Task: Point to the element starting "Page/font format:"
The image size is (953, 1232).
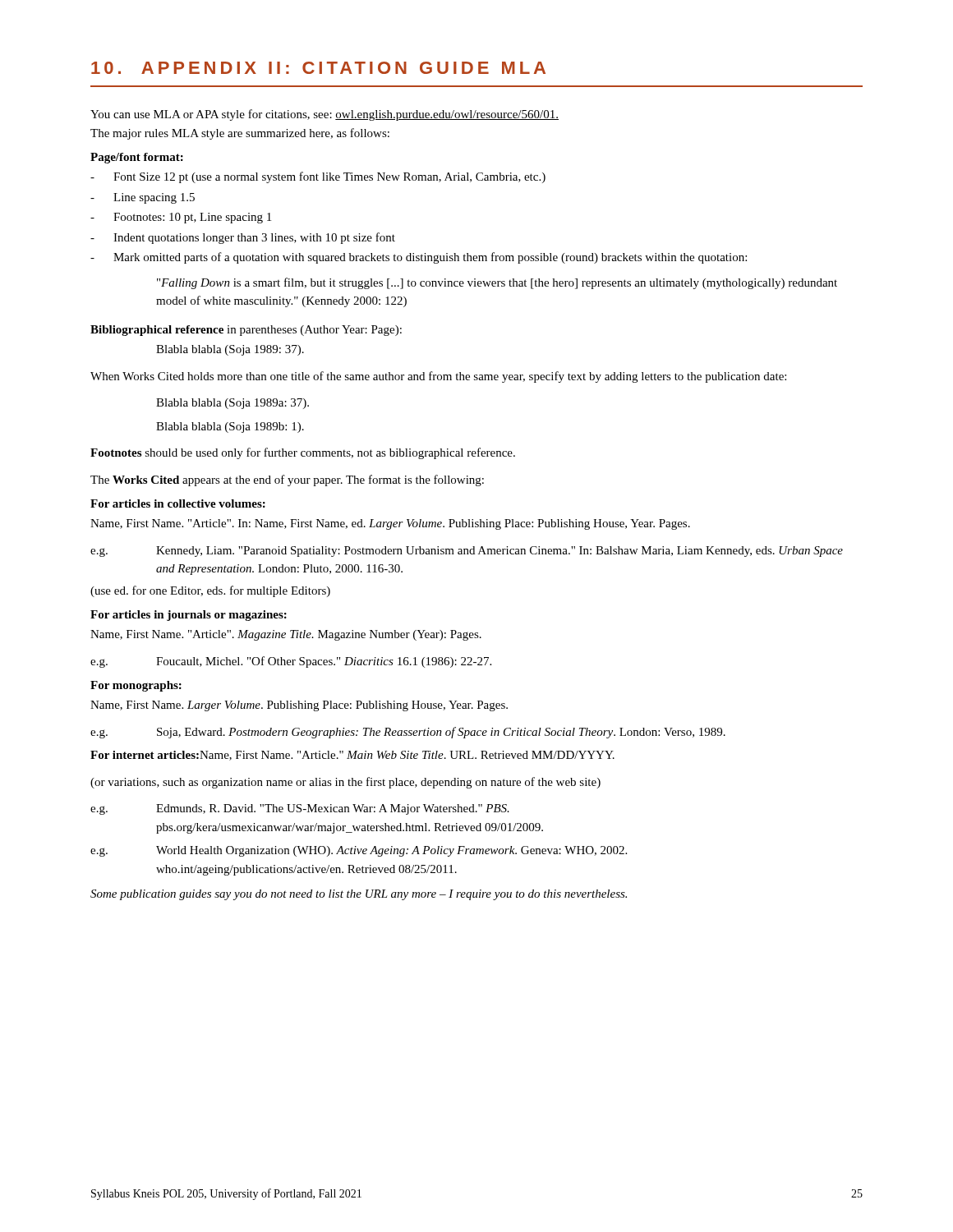Action: tap(137, 157)
